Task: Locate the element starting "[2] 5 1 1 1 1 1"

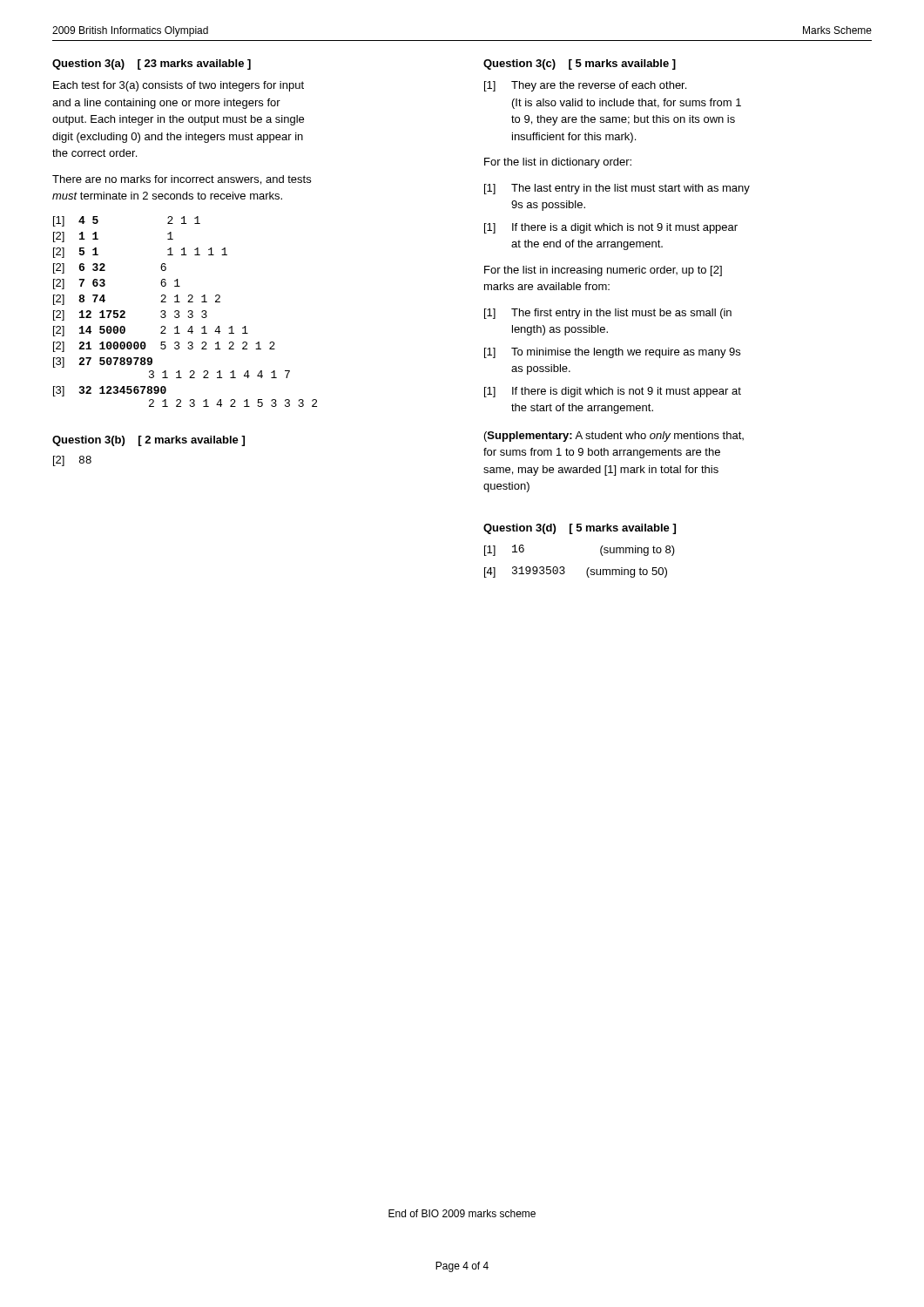Action: coord(95,252)
